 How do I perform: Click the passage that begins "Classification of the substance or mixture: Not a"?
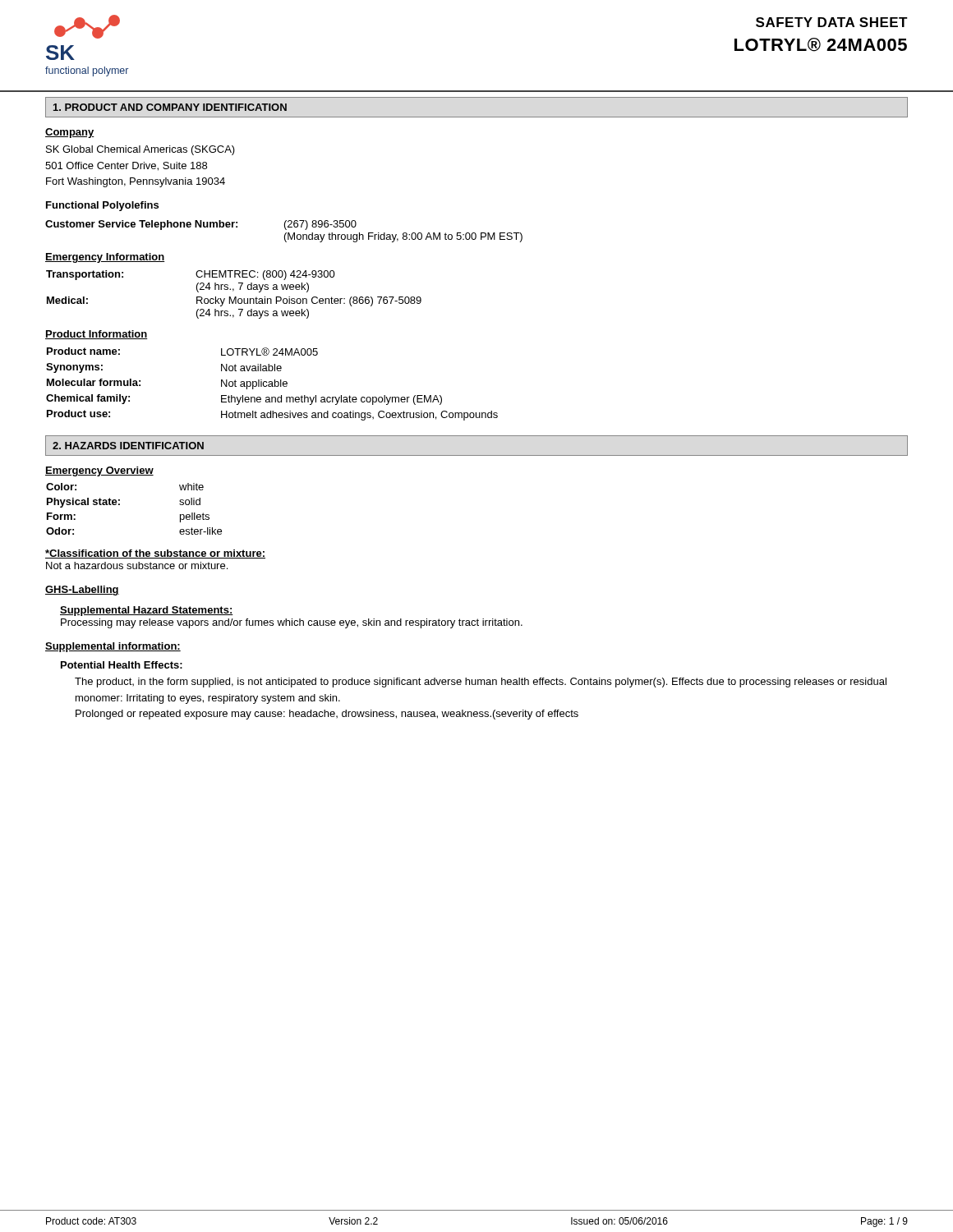pyautogui.click(x=155, y=560)
